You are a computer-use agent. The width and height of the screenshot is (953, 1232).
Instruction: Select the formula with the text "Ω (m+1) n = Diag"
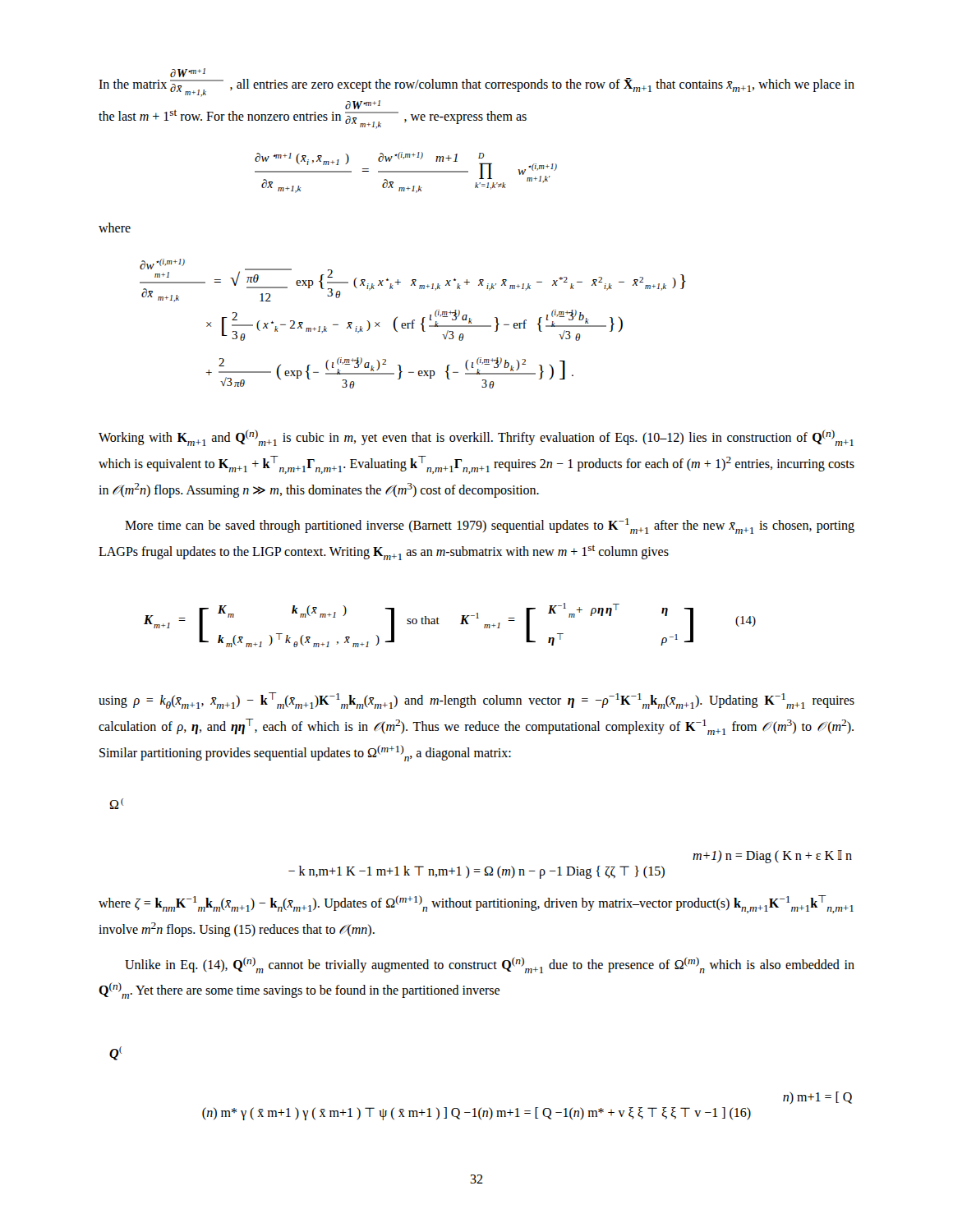(x=116, y=804)
